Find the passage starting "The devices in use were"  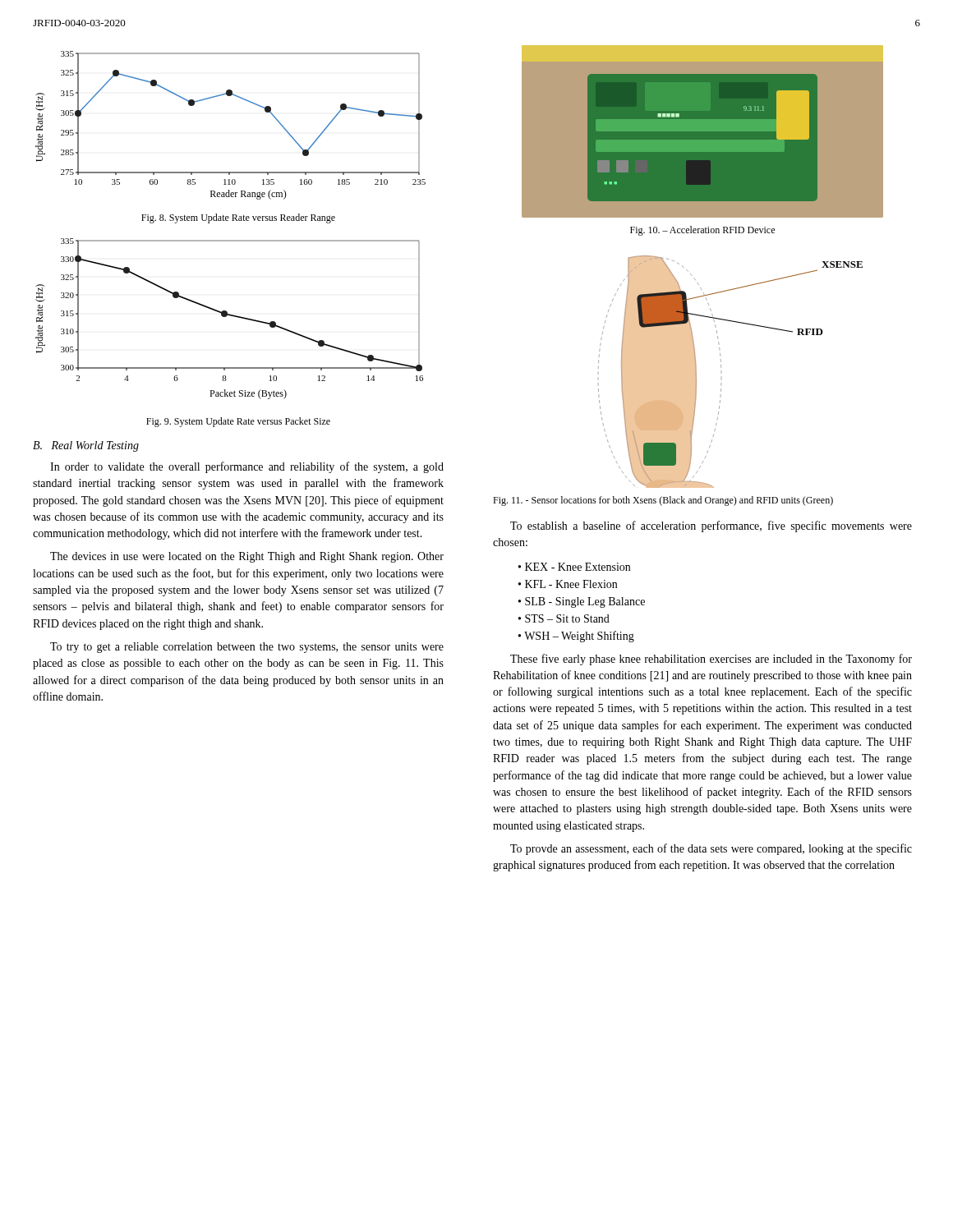point(238,590)
